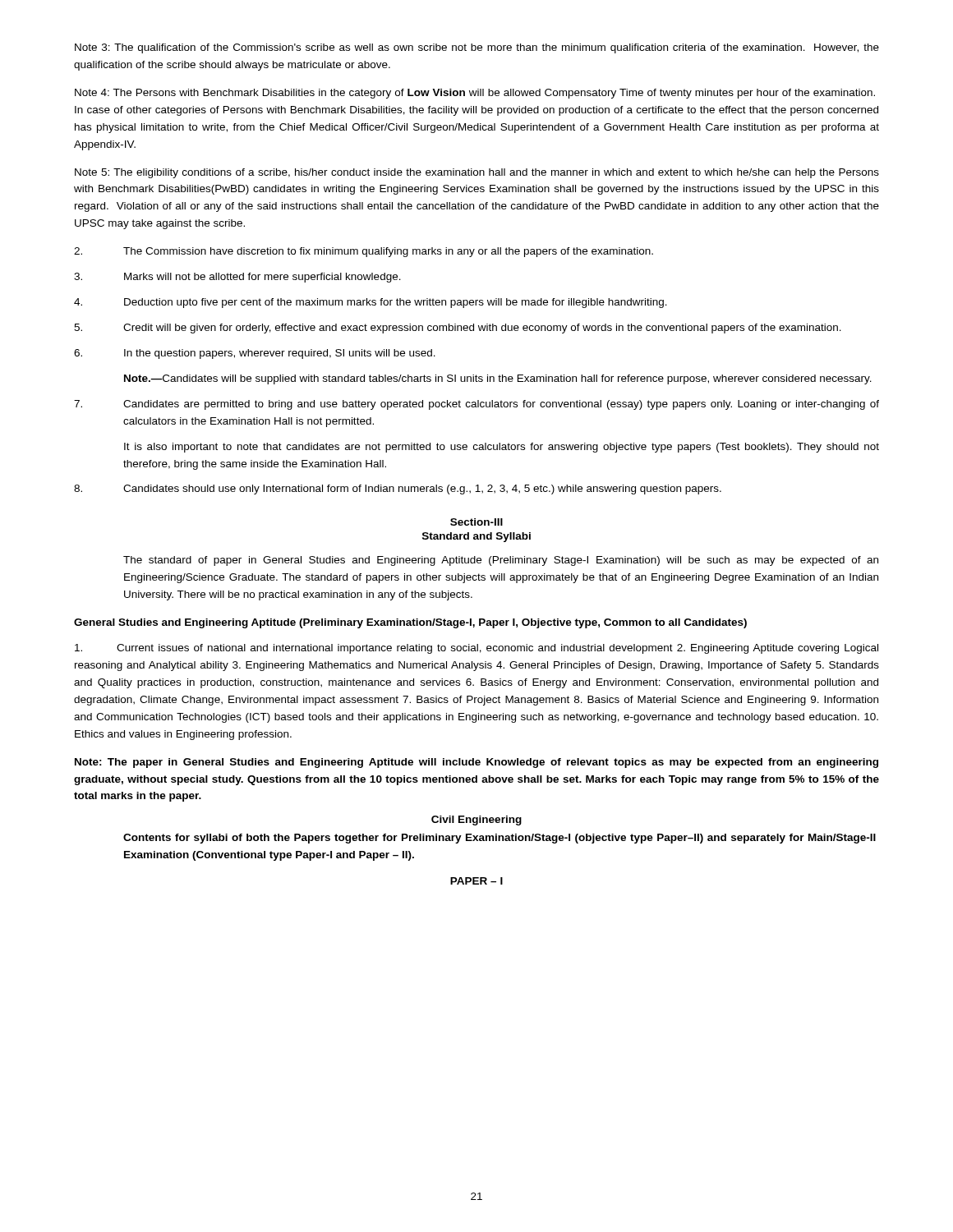Viewport: 953px width, 1232px height.
Task: Point to the block beginning "Note 3: The"
Action: (x=476, y=56)
